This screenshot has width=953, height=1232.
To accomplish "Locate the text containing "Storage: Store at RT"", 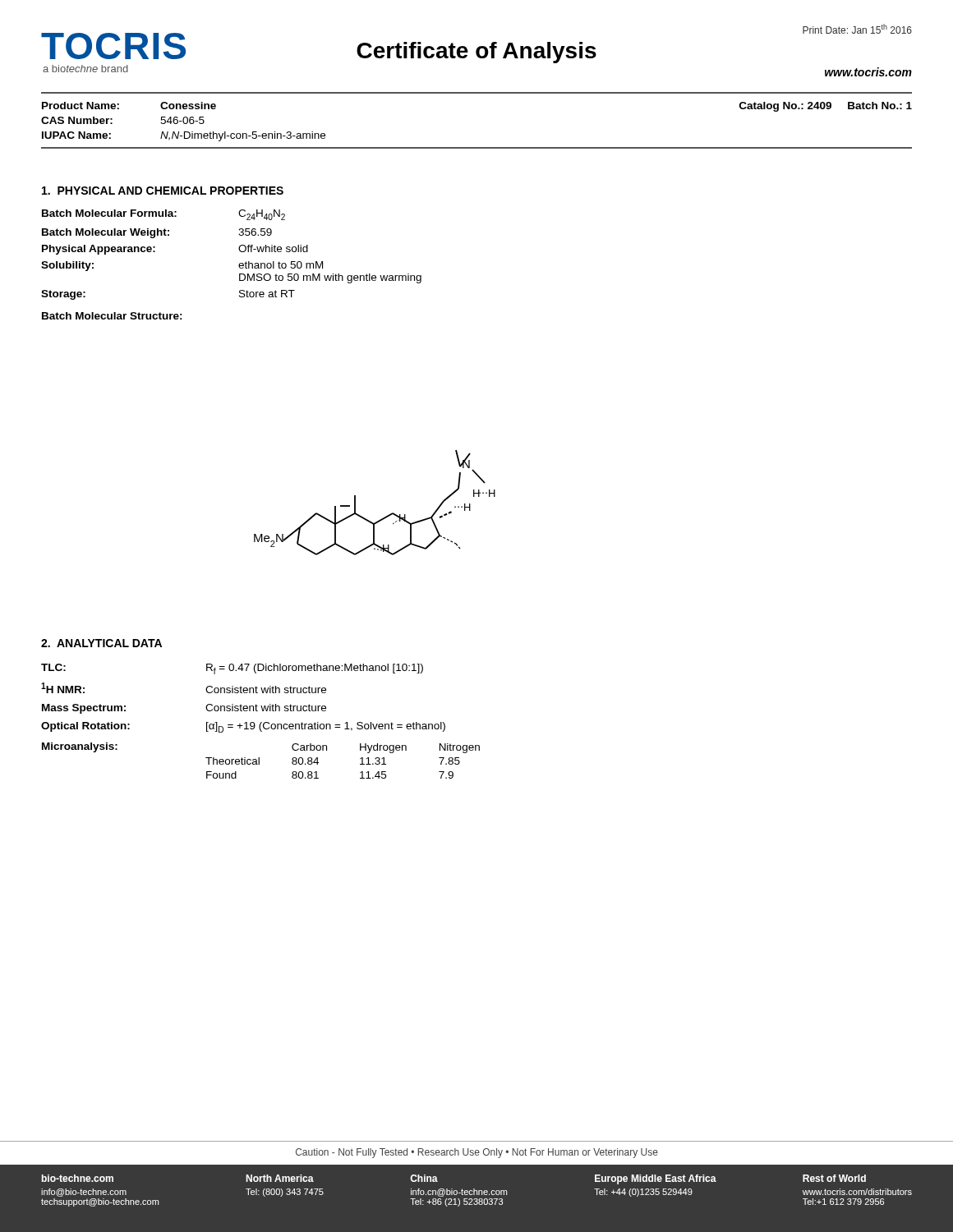I will point(58,294).
